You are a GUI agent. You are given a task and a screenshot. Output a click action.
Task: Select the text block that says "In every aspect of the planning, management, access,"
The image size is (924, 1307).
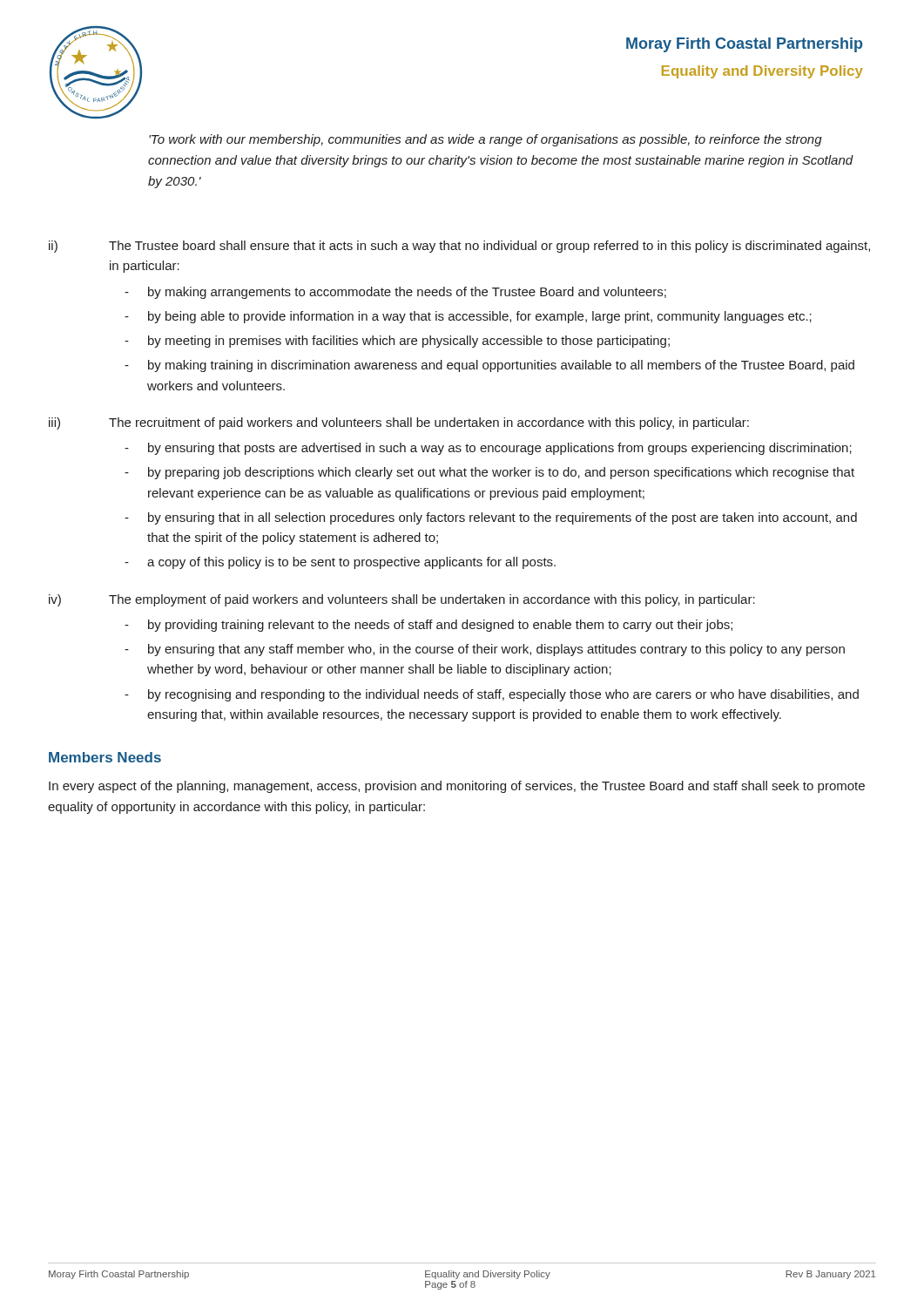coord(457,796)
